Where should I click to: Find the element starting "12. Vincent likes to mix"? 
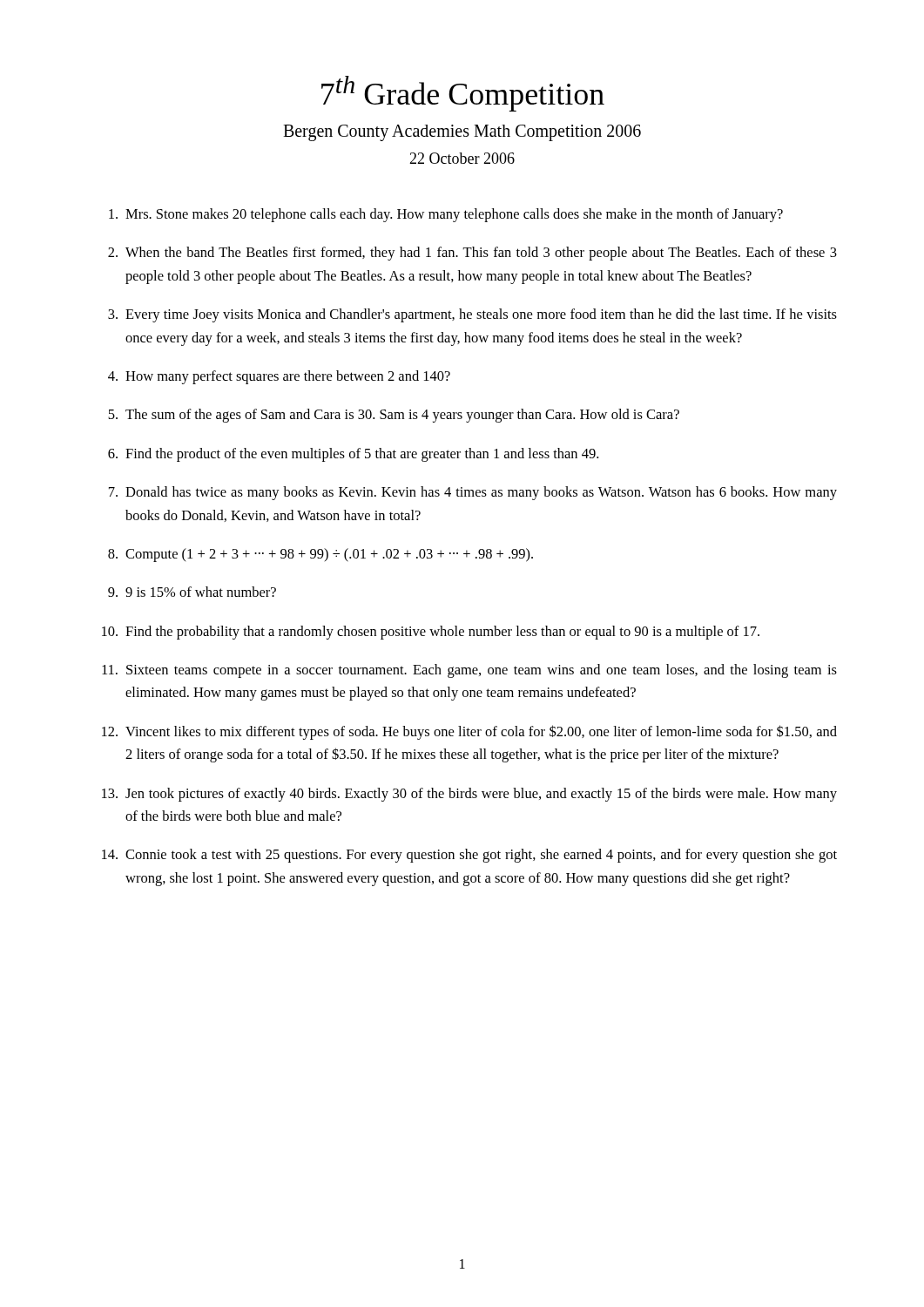(x=462, y=743)
